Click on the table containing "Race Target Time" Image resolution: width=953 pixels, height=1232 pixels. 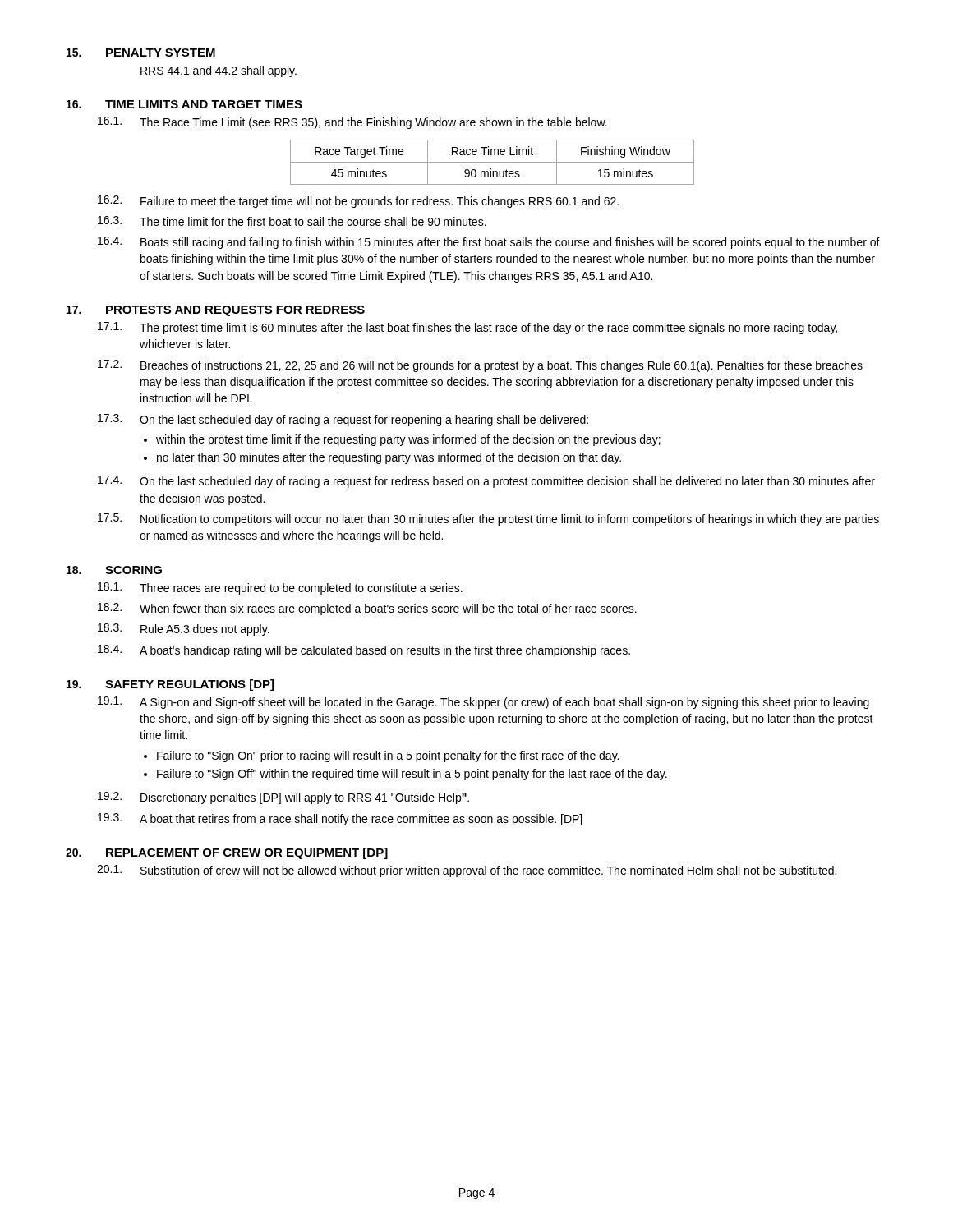(492, 162)
